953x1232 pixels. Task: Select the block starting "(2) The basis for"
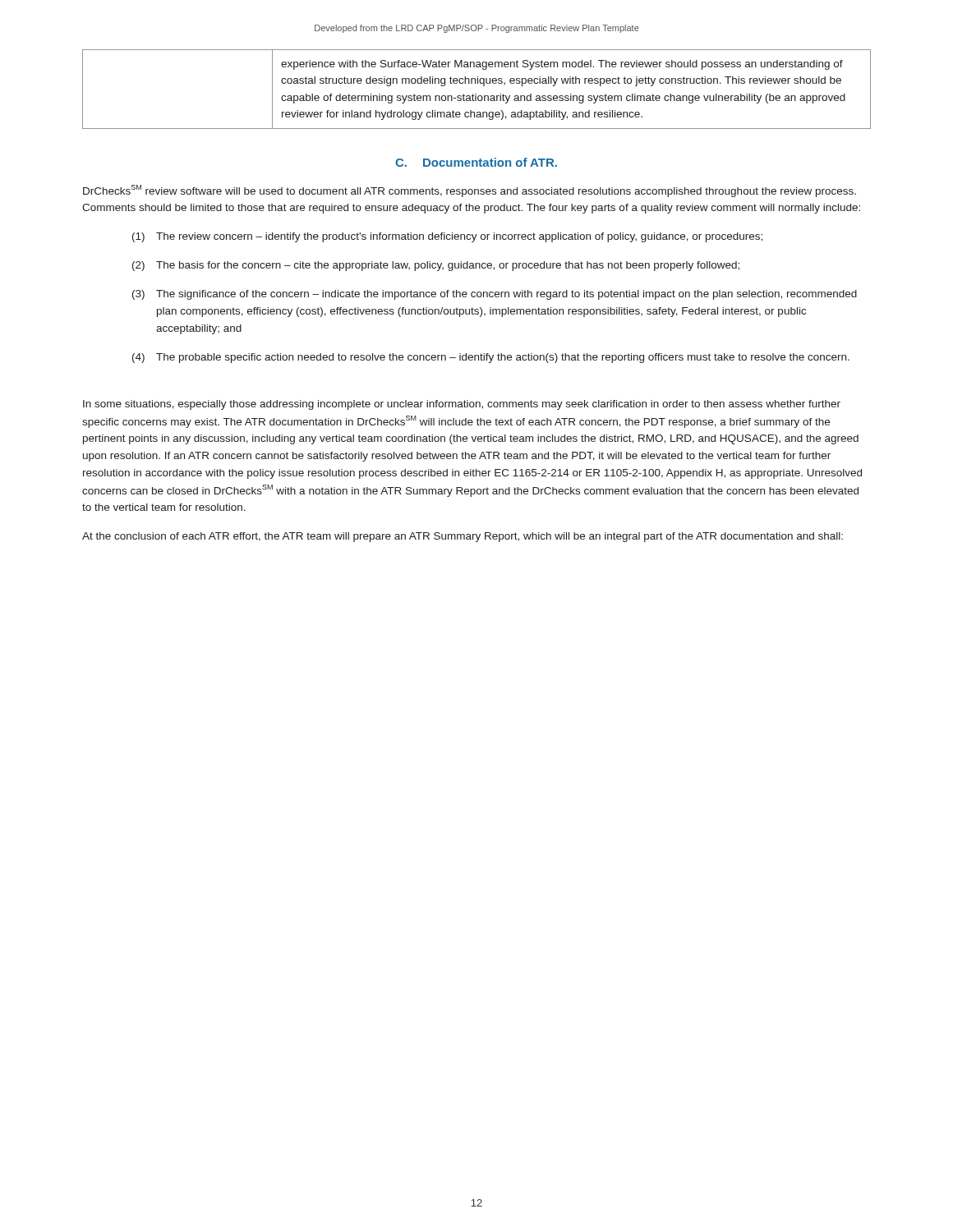[x=501, y=266]
